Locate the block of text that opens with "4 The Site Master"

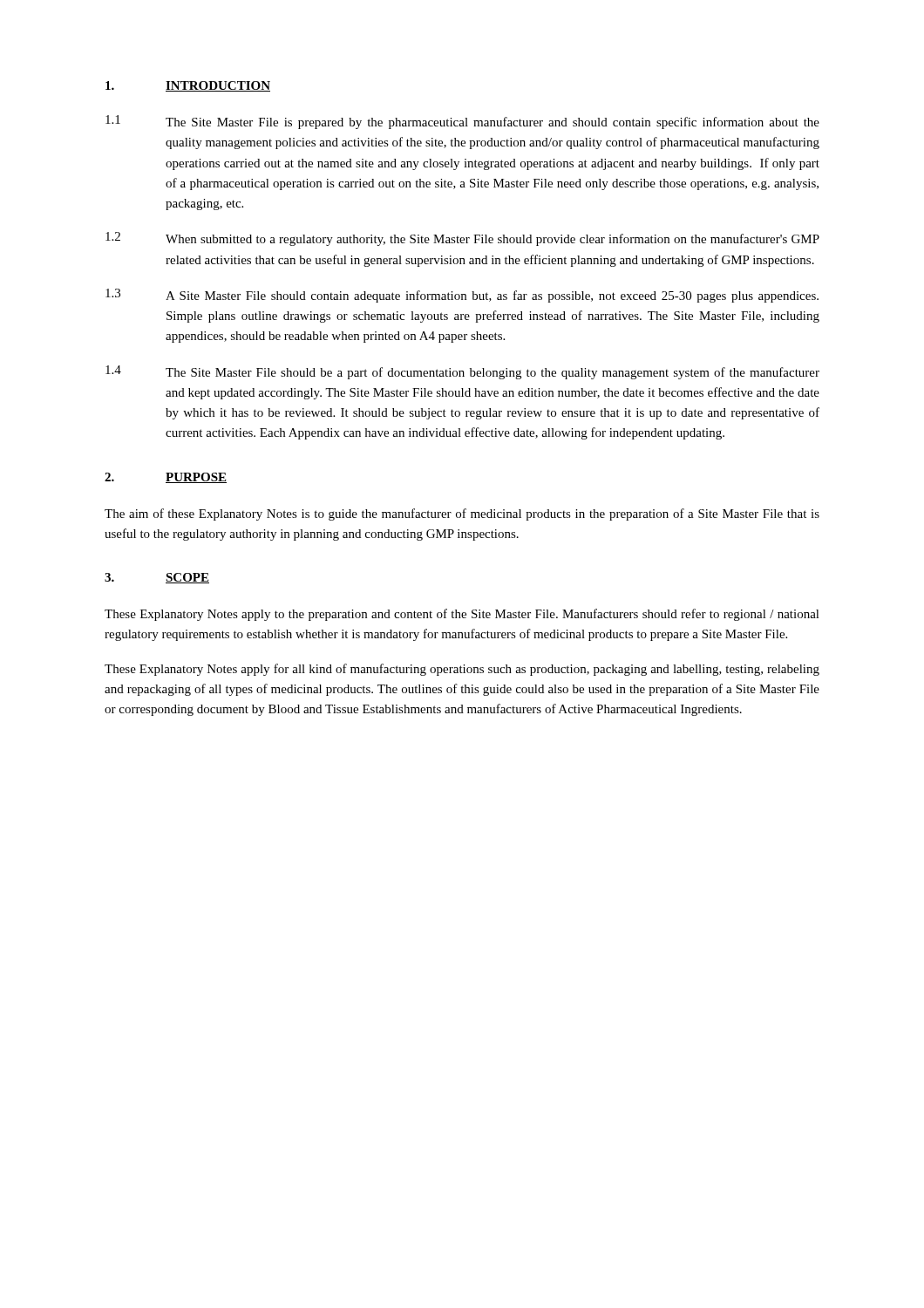[462, 403]
